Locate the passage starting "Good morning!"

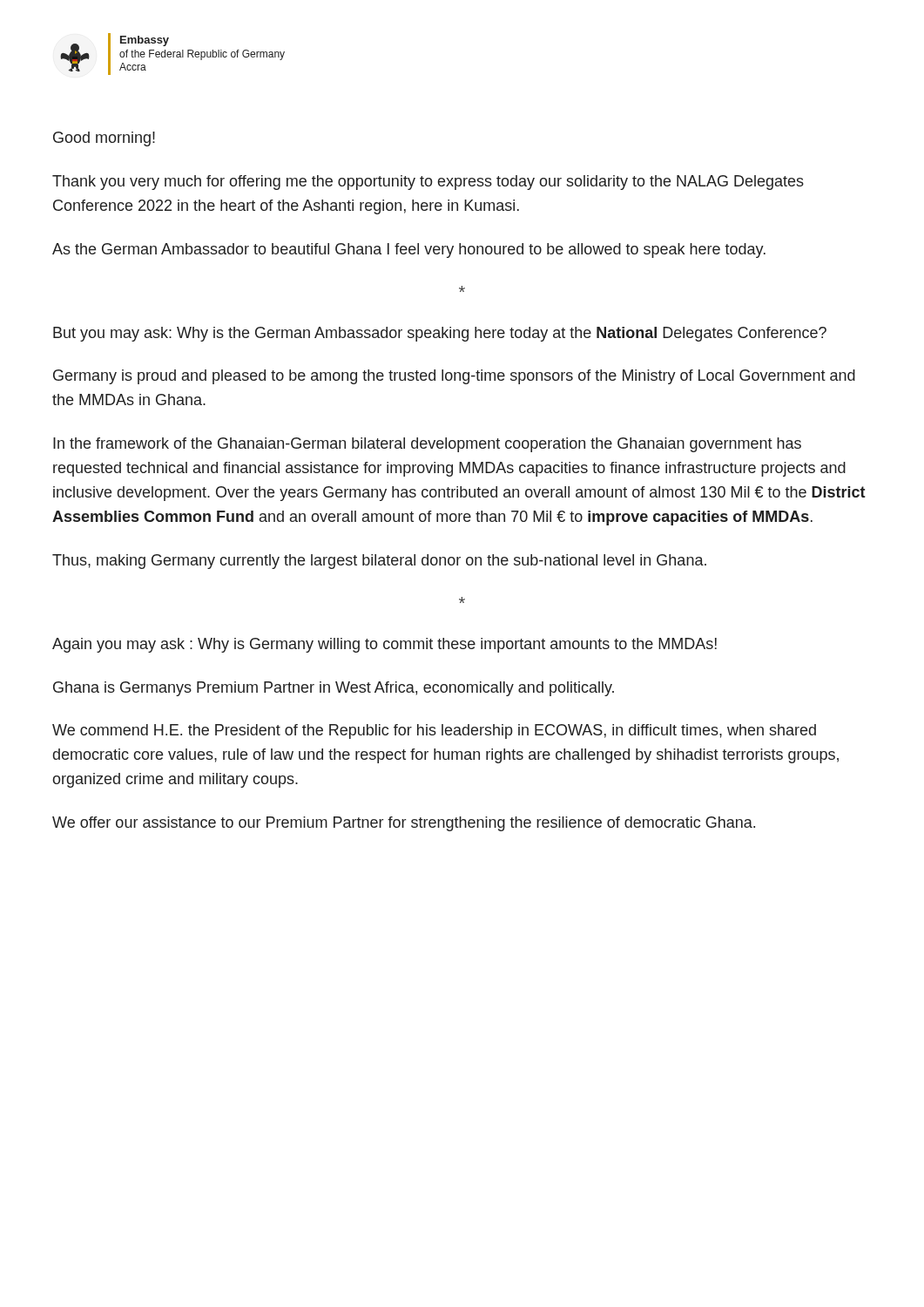pos(104,138)
